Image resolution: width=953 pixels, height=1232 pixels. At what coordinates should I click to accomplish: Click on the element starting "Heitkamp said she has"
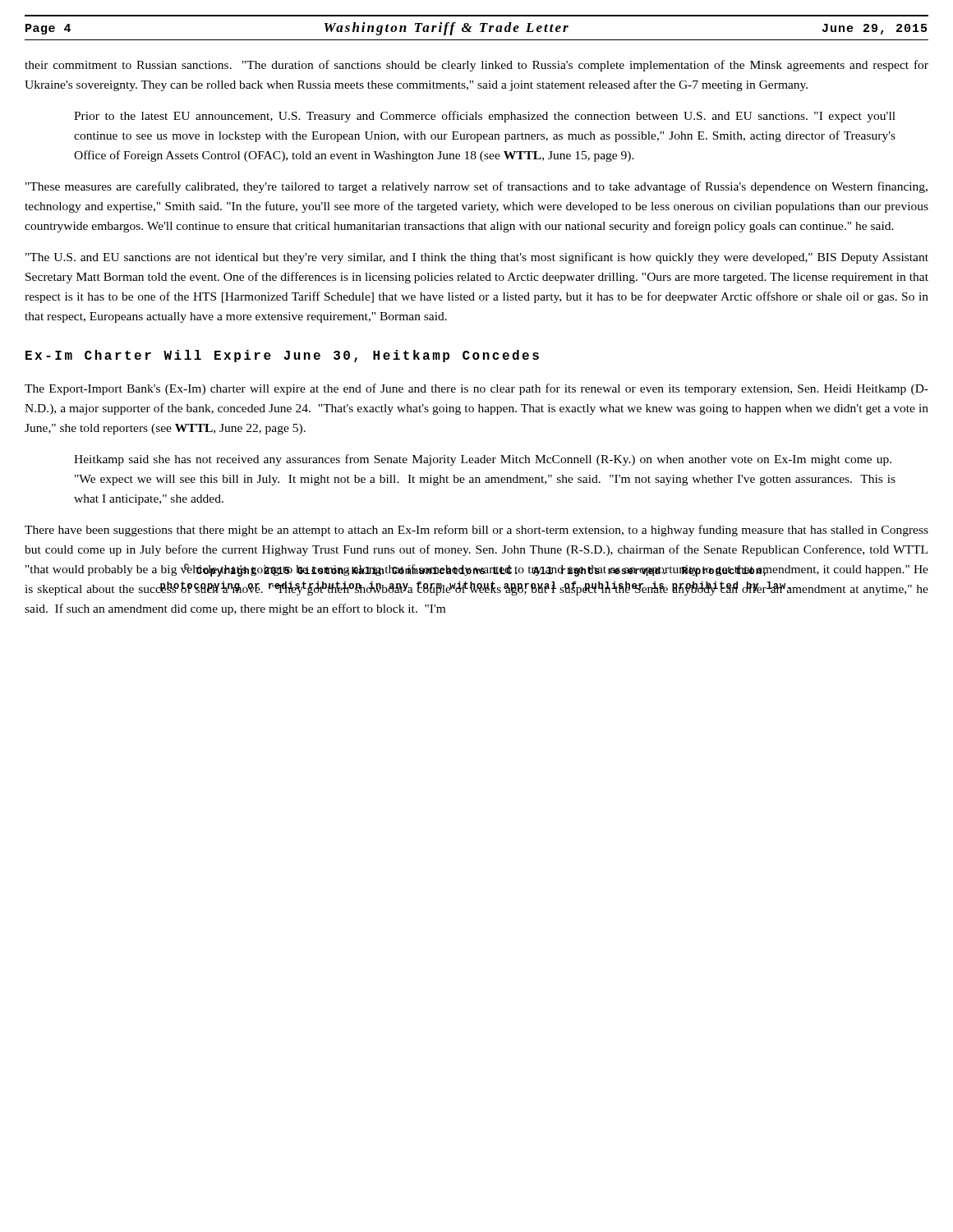[485, 479]
